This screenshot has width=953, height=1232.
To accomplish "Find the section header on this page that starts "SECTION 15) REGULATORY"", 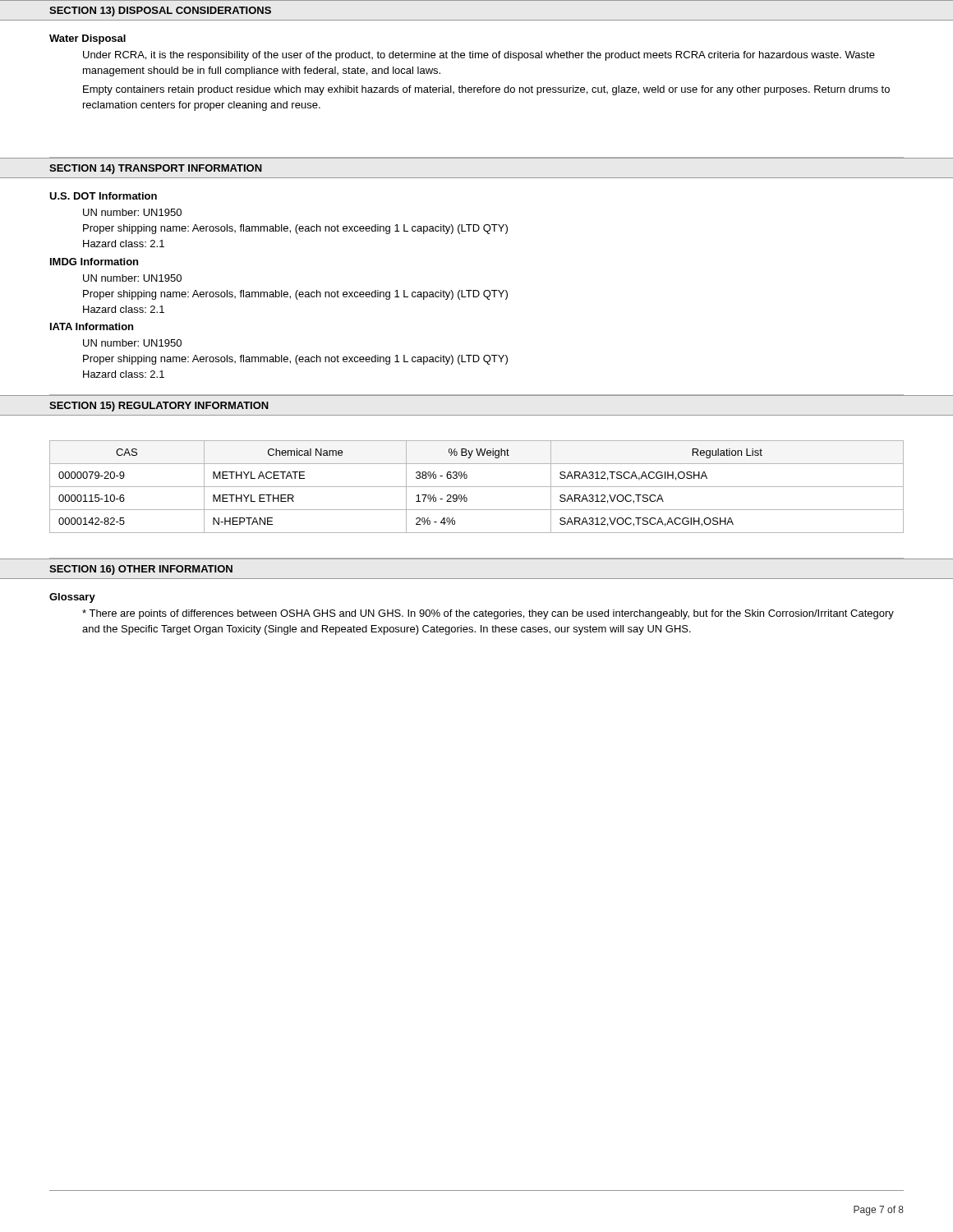I will (159, 405).
